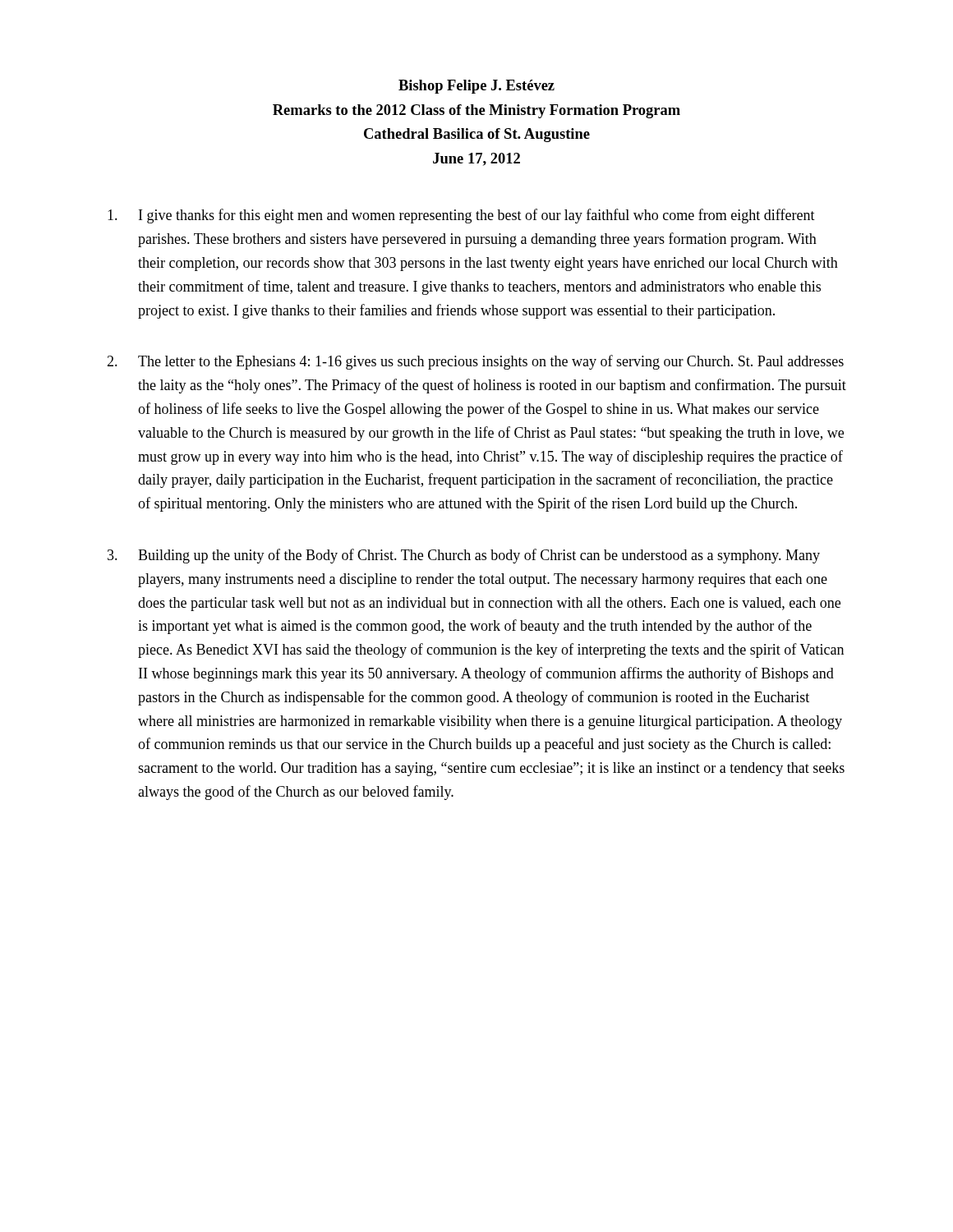Point to the block beginning "3. Building up the unity of the"

click(x=476, y=674)
